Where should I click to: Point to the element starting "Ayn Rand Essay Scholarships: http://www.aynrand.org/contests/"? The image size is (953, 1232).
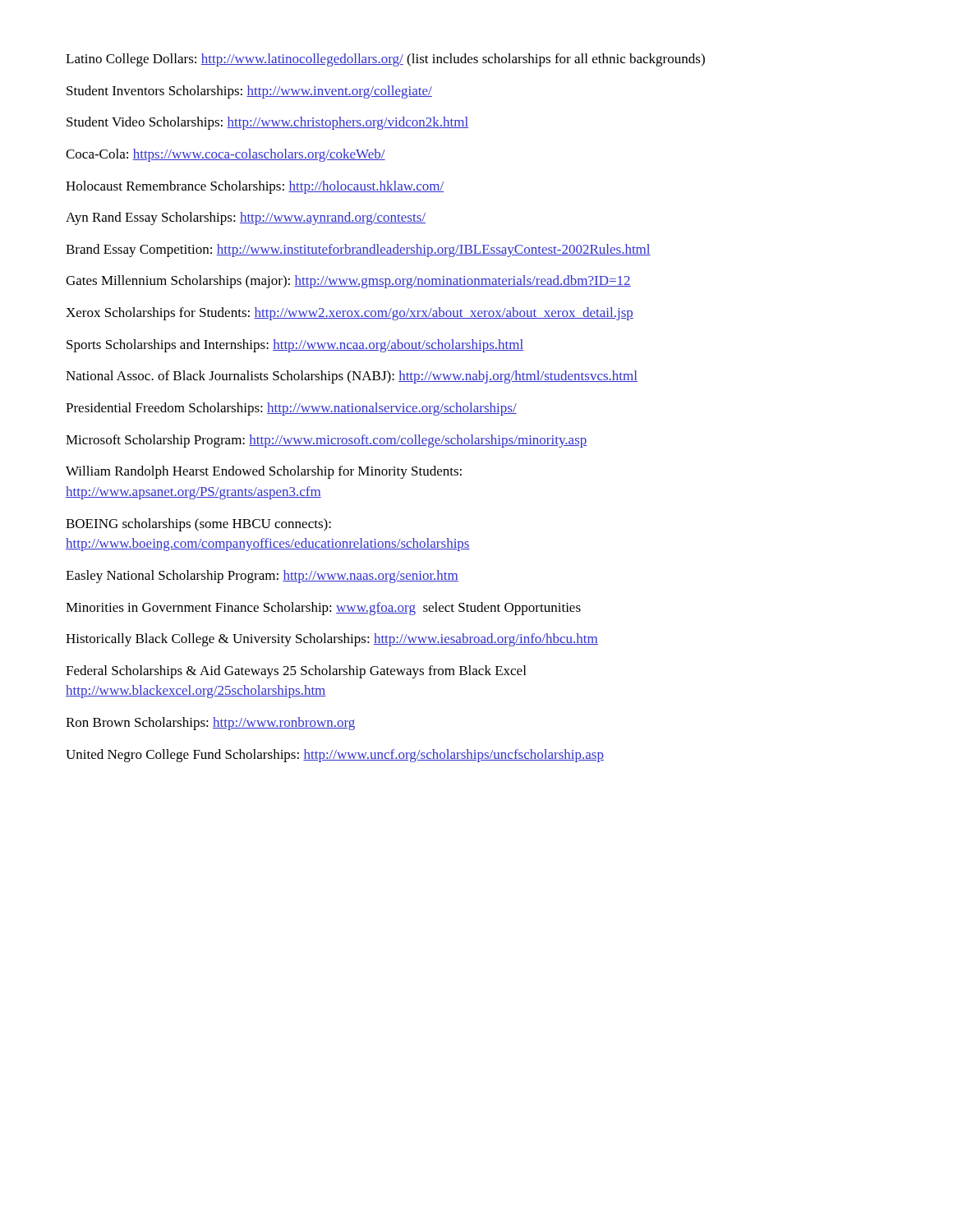[x=246, y=217]
